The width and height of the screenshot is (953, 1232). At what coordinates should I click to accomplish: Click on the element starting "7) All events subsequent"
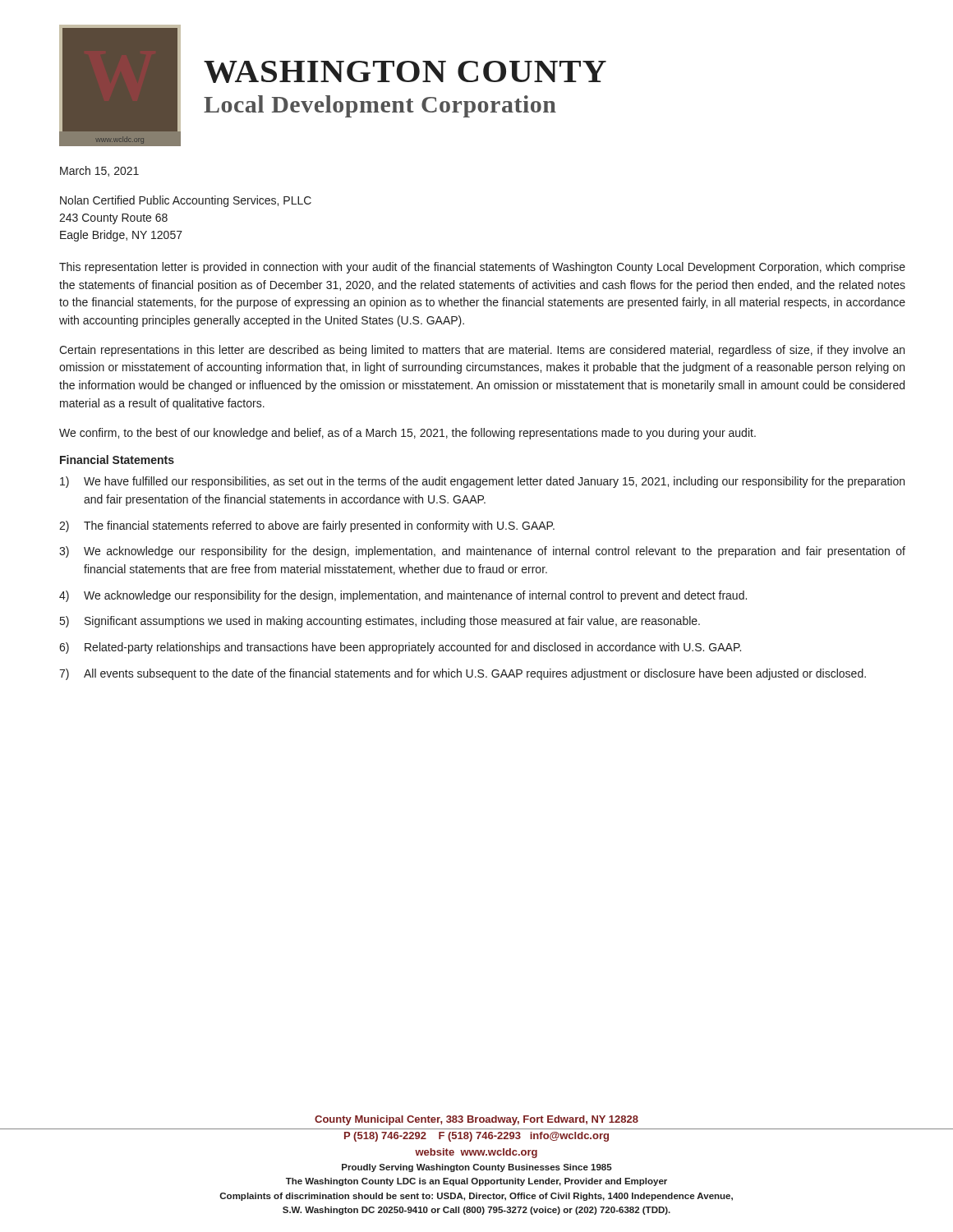(482, 674)
